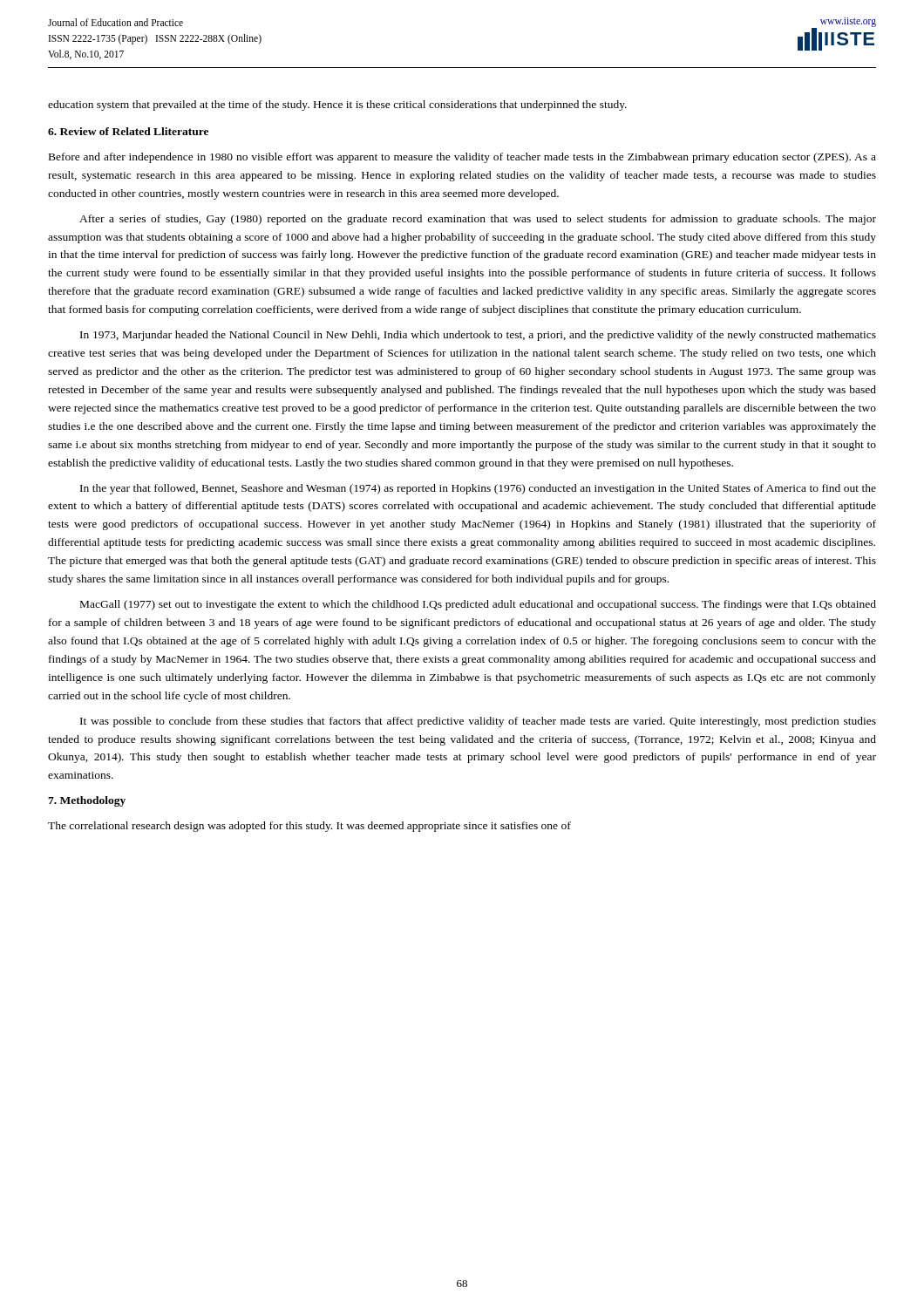924x1308 pixels.
Task: Click the passage that begins "education system that prevailed"
Action: [x=462, y=105]
